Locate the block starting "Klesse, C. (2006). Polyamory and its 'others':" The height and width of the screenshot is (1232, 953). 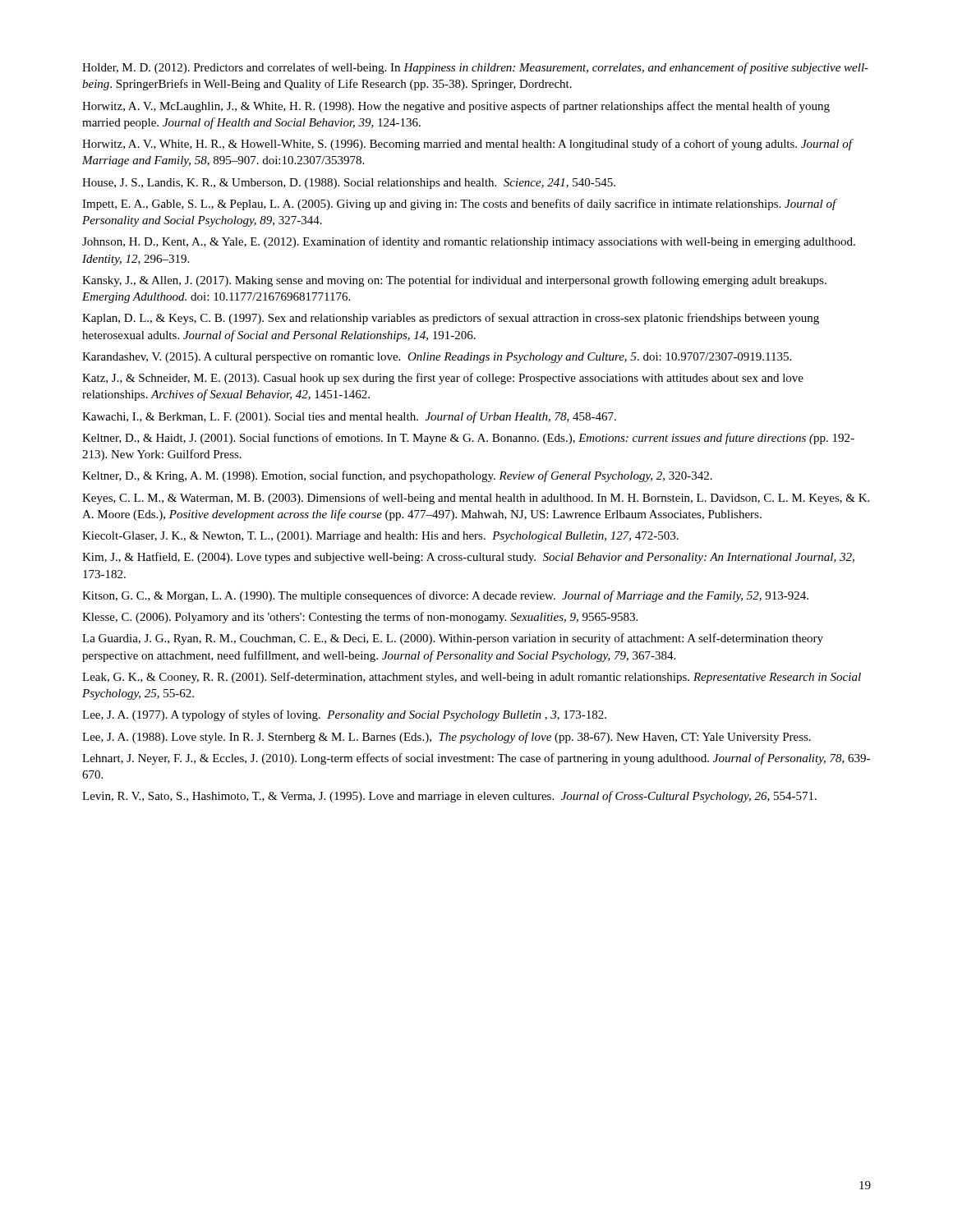[x=360, y=617]
